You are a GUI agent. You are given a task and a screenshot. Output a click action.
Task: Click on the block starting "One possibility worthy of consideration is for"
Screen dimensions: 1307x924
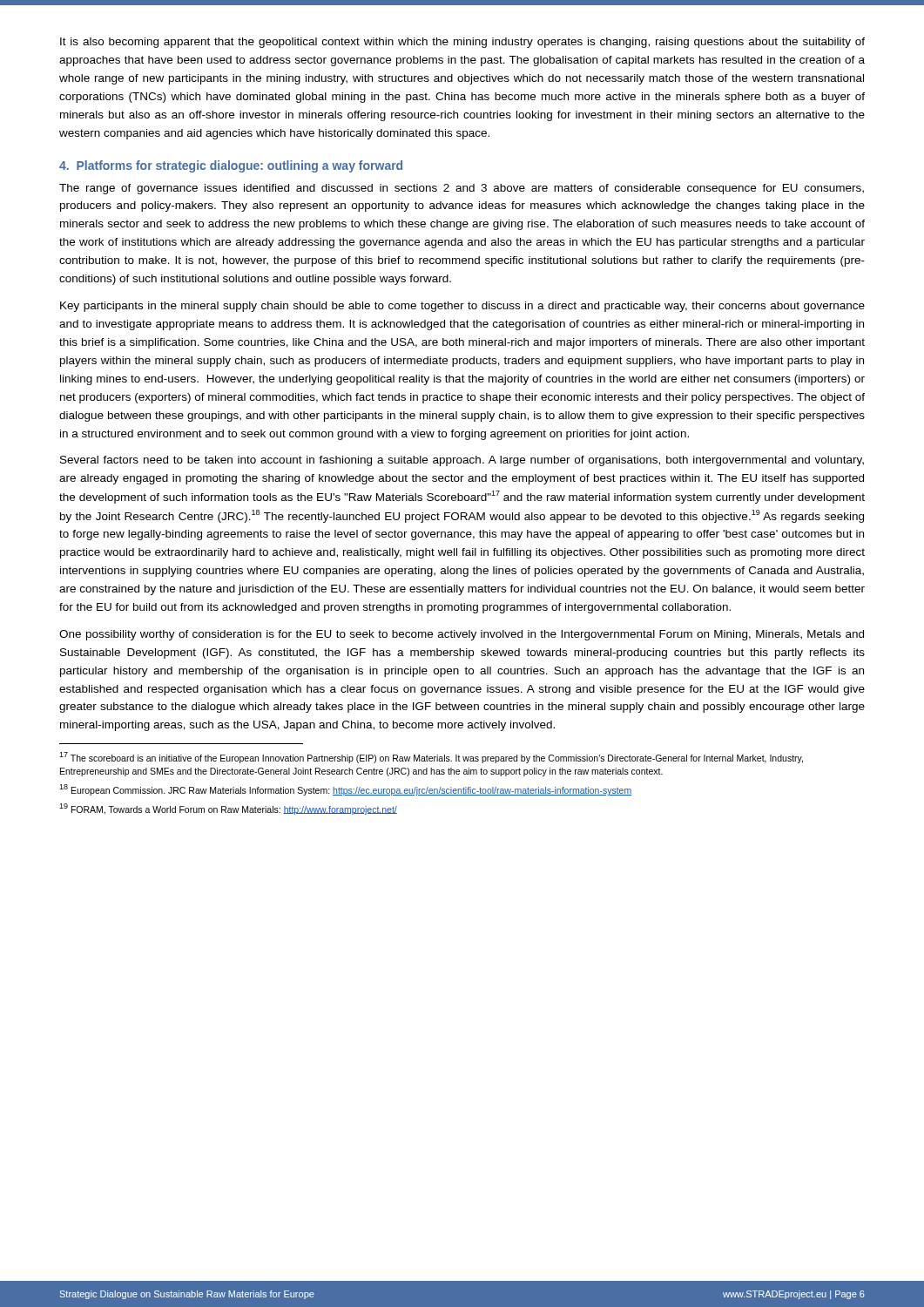coord(462,679)
